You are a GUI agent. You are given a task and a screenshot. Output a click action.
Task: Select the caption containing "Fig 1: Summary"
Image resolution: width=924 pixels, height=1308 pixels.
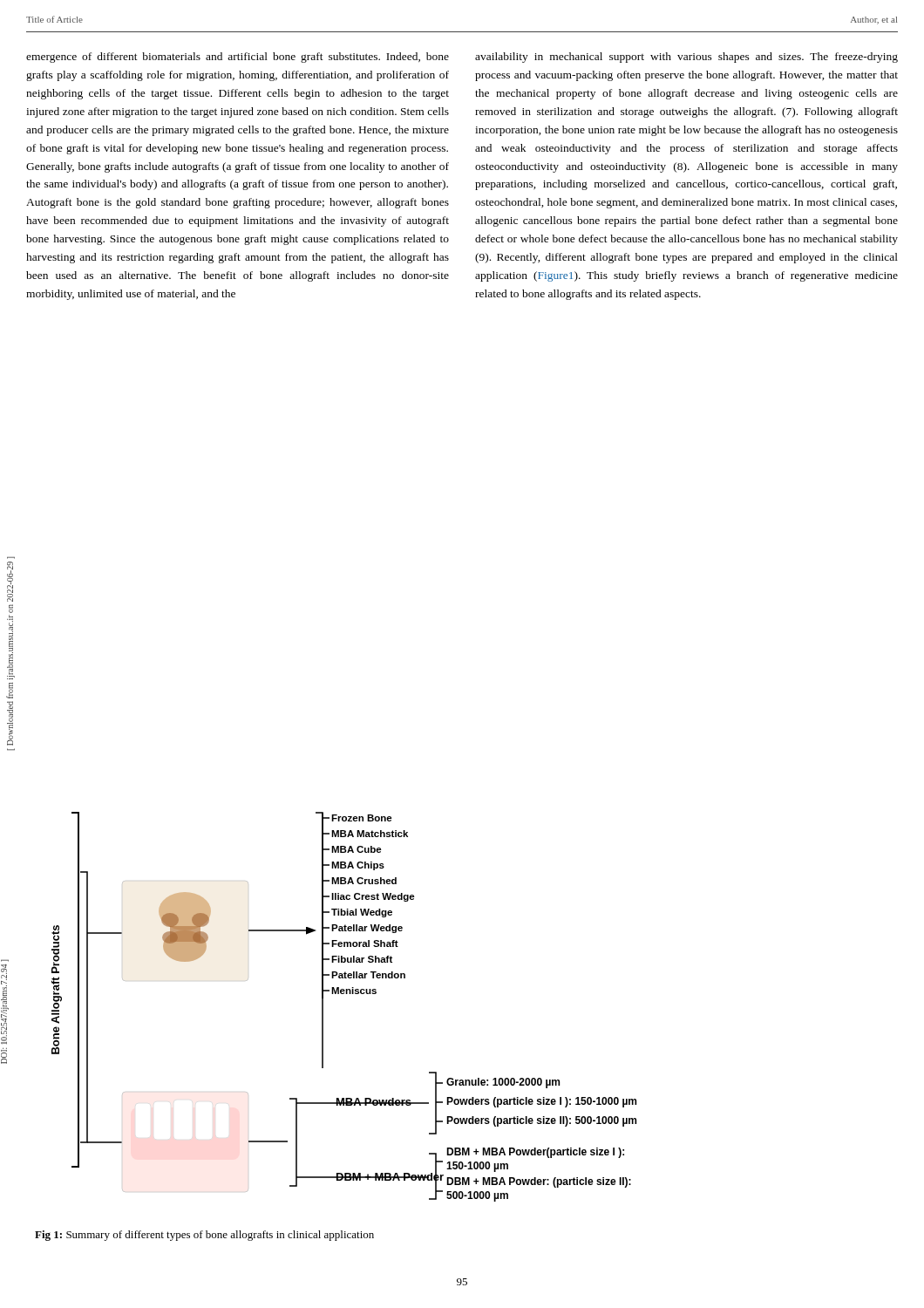point(205,1234)
